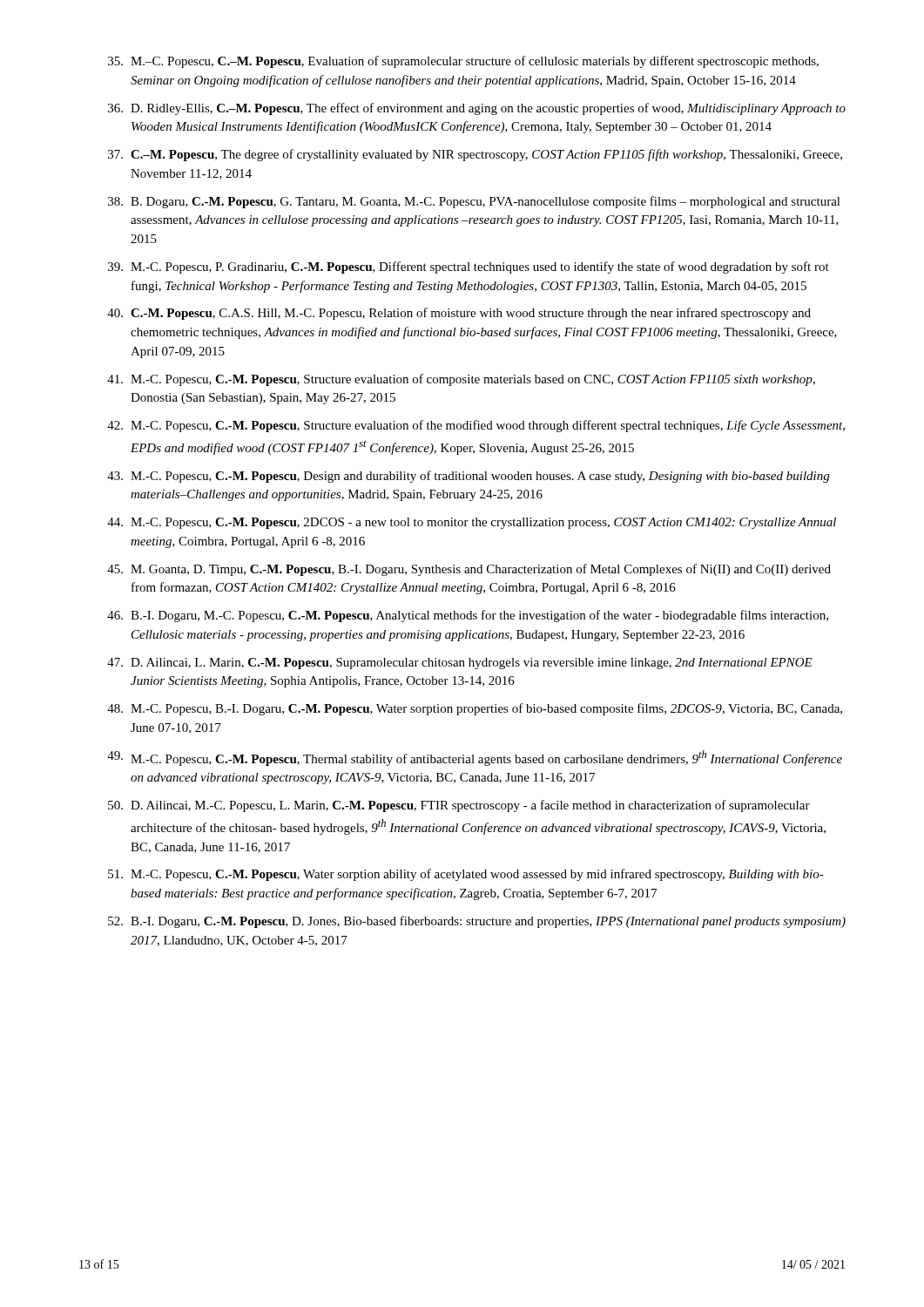Screen dimensions: 1307x924
Task: Find the list item with the text "39. M.-C. Popescu, P. Gradinariu, C.-M."
Action: click(462, 277)
